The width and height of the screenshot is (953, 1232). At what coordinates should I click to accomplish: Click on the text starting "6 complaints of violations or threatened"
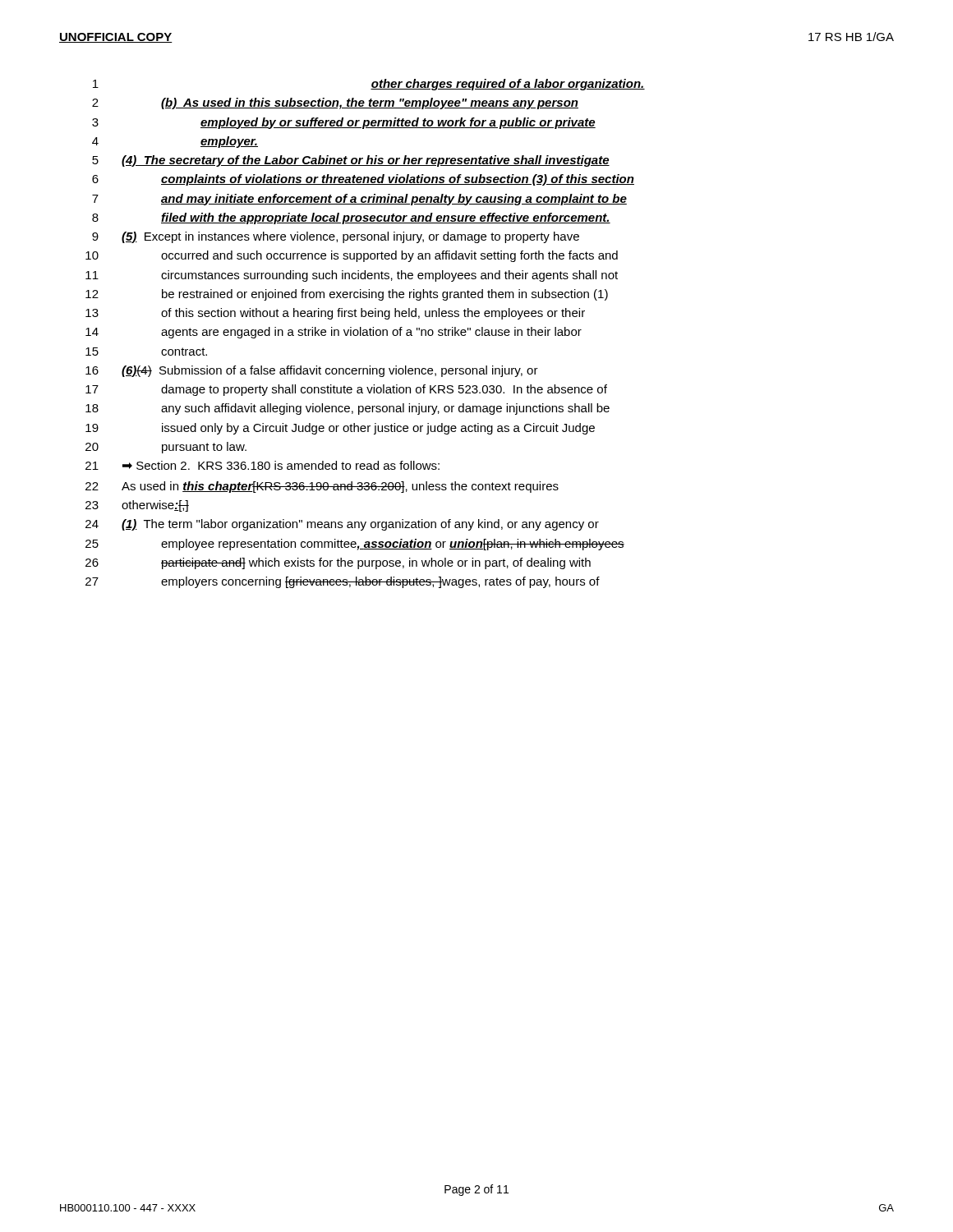476,179
